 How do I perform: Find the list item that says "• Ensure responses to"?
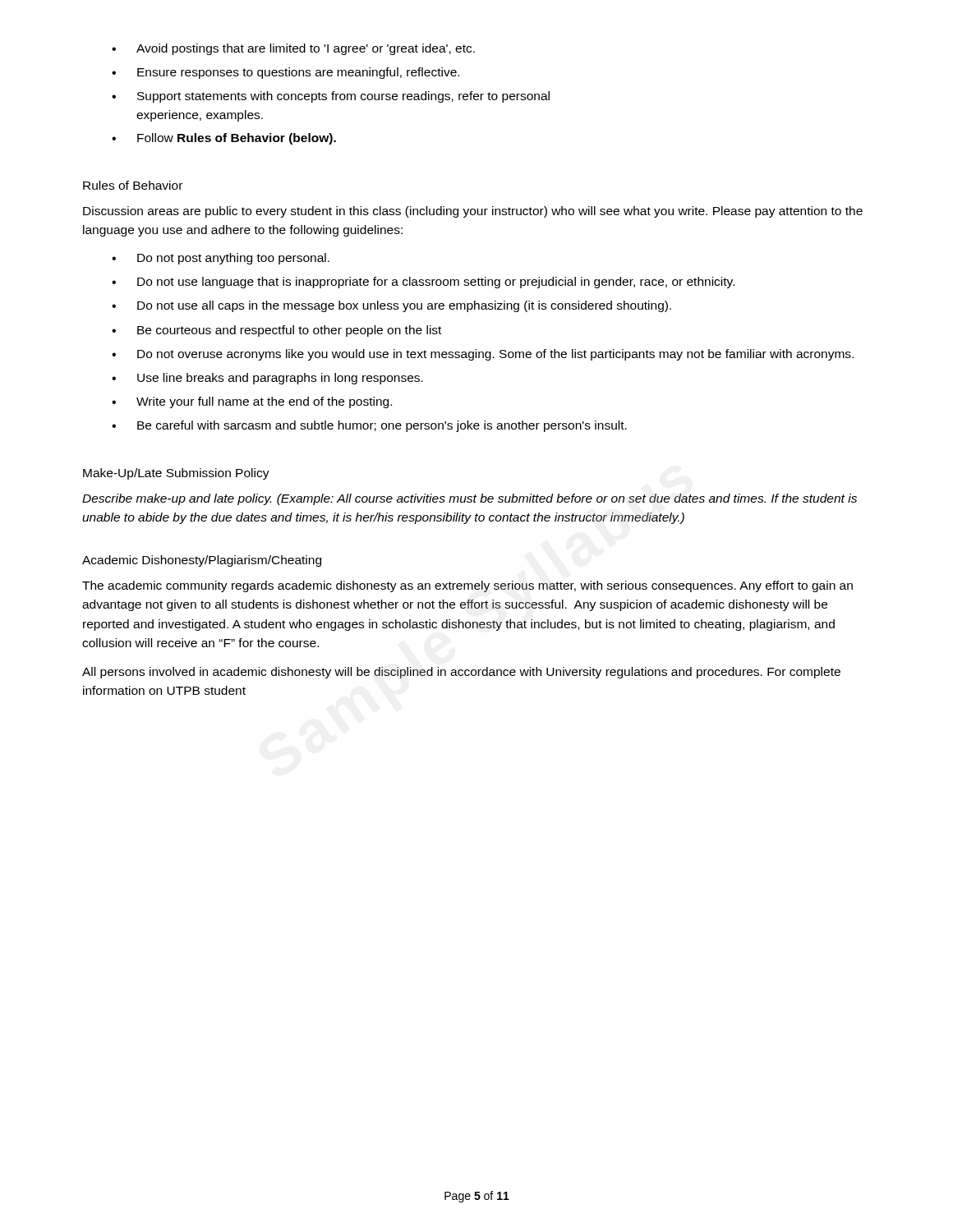[285, 73]
